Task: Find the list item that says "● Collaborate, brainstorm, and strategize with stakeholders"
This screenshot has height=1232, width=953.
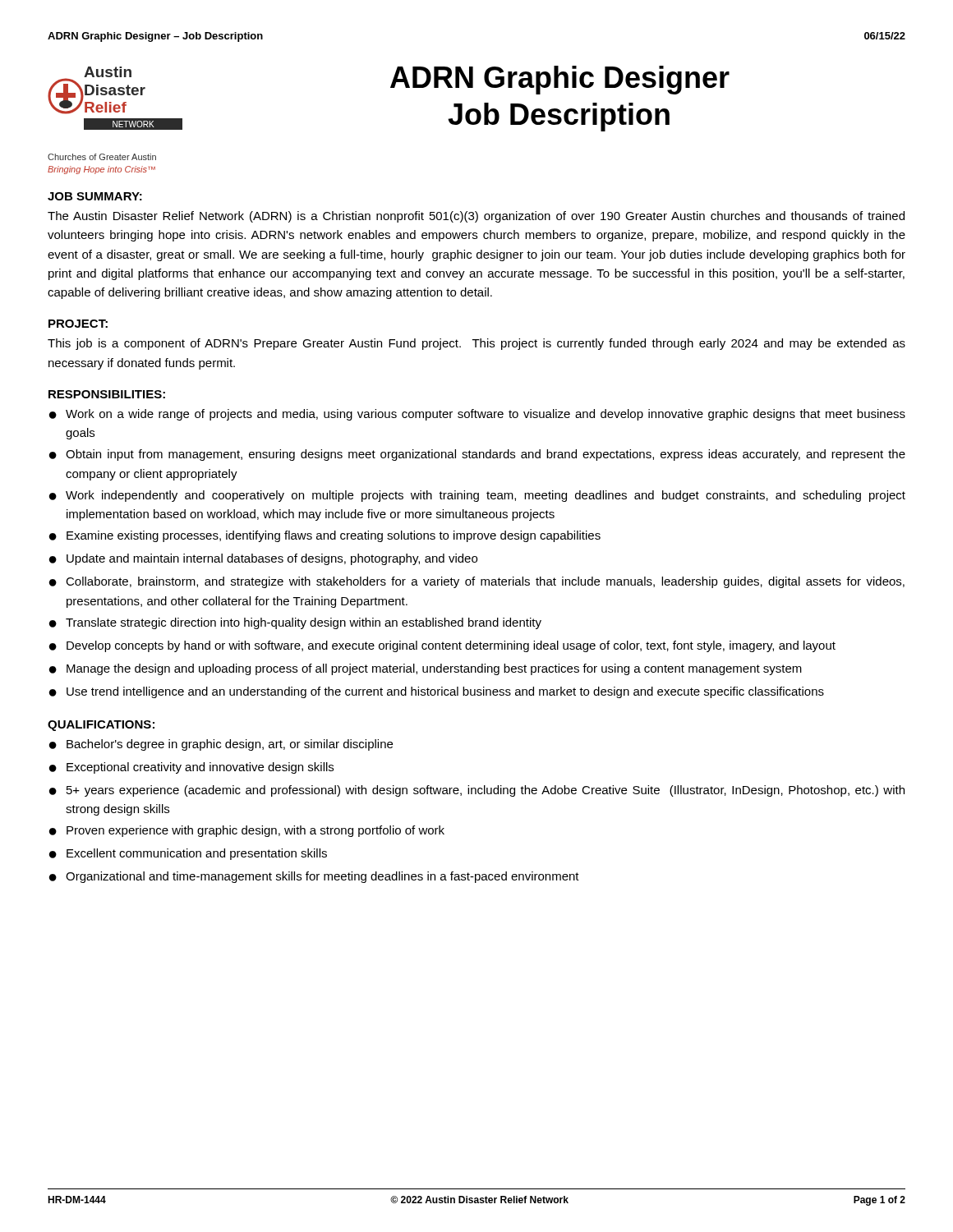Action: [x=476, y=591]
